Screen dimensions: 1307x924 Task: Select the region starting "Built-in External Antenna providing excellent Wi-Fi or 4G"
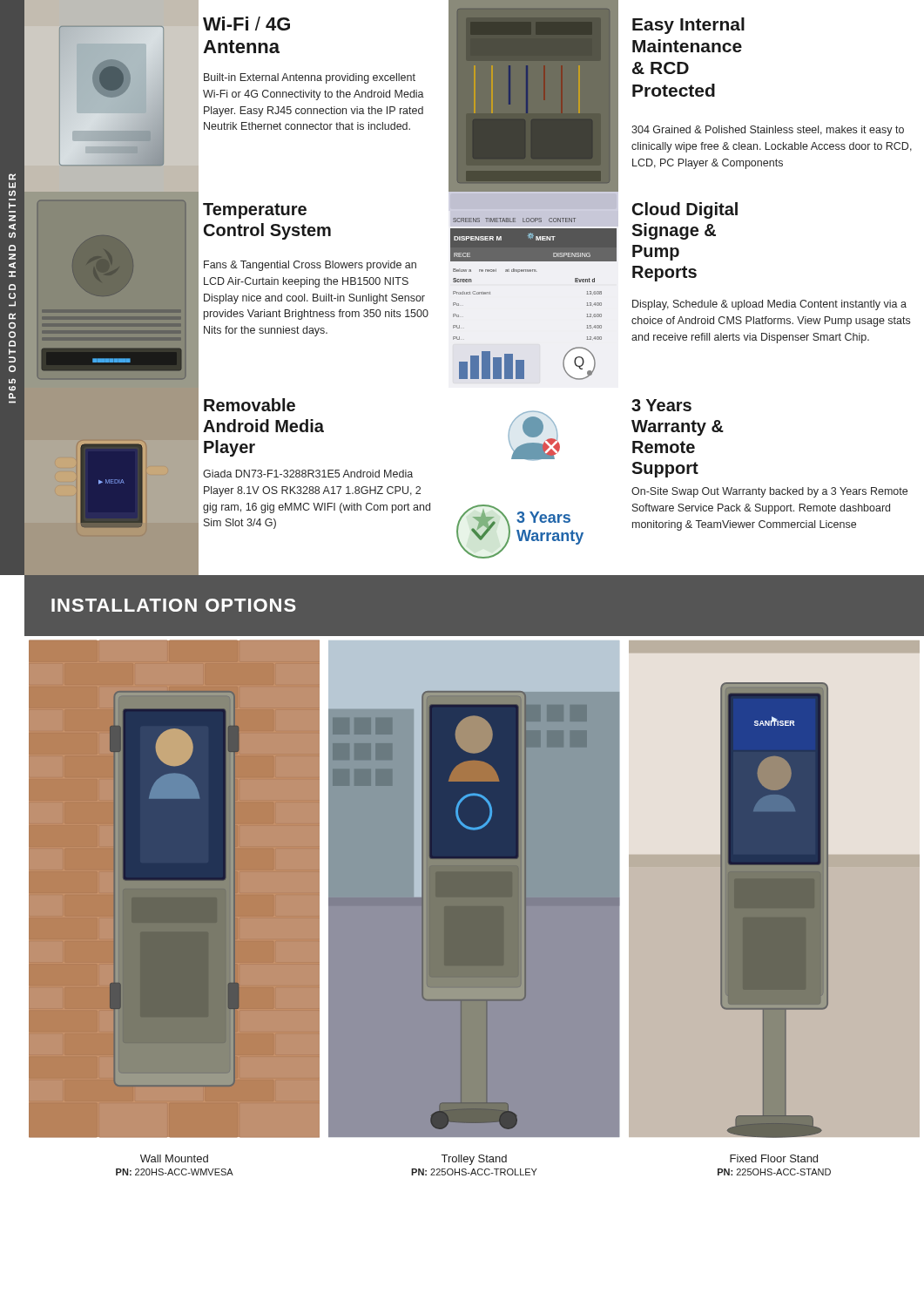(x=318, y=102)
